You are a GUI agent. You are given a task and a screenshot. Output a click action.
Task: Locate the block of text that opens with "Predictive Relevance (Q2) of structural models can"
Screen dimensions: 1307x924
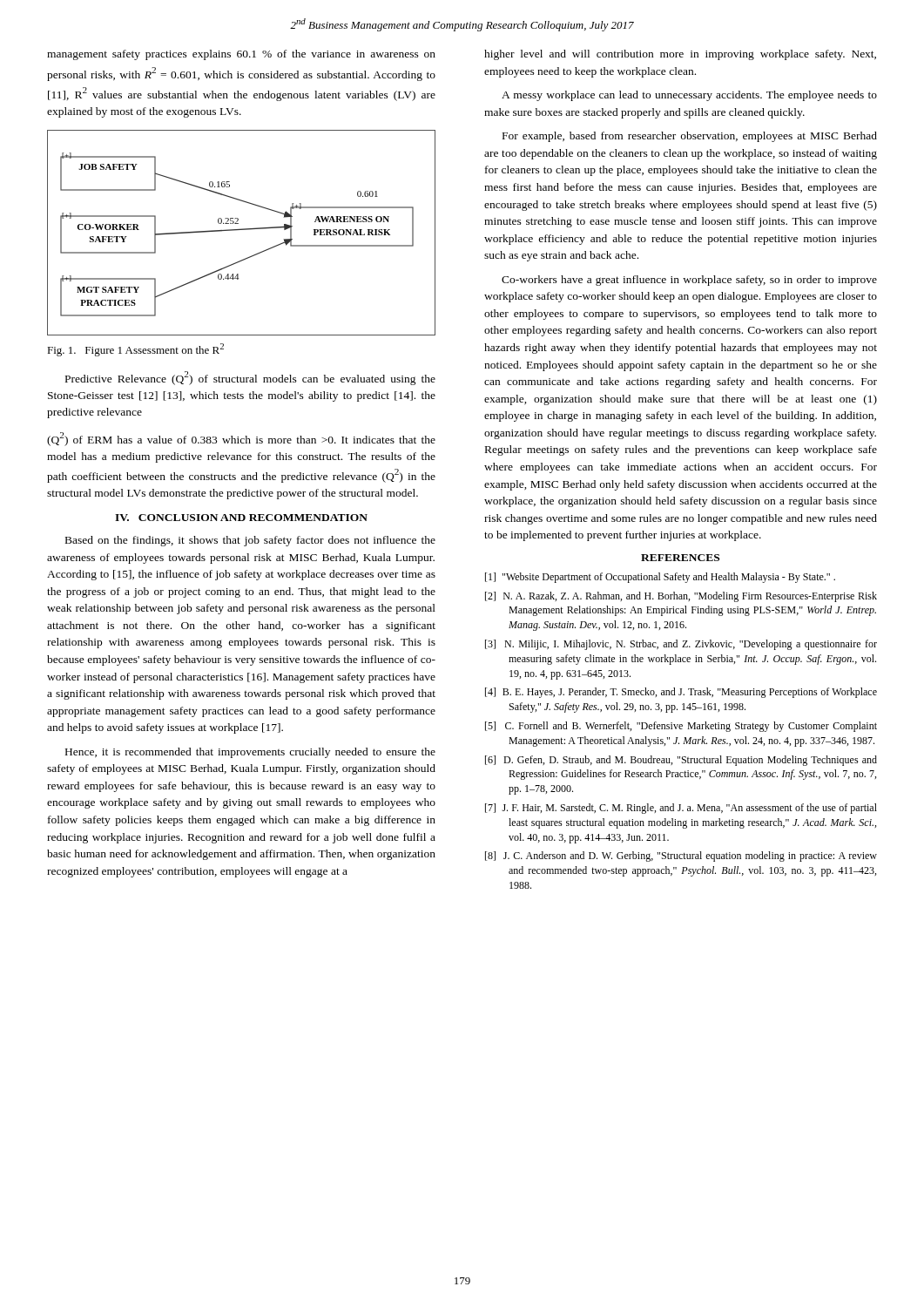241,434
